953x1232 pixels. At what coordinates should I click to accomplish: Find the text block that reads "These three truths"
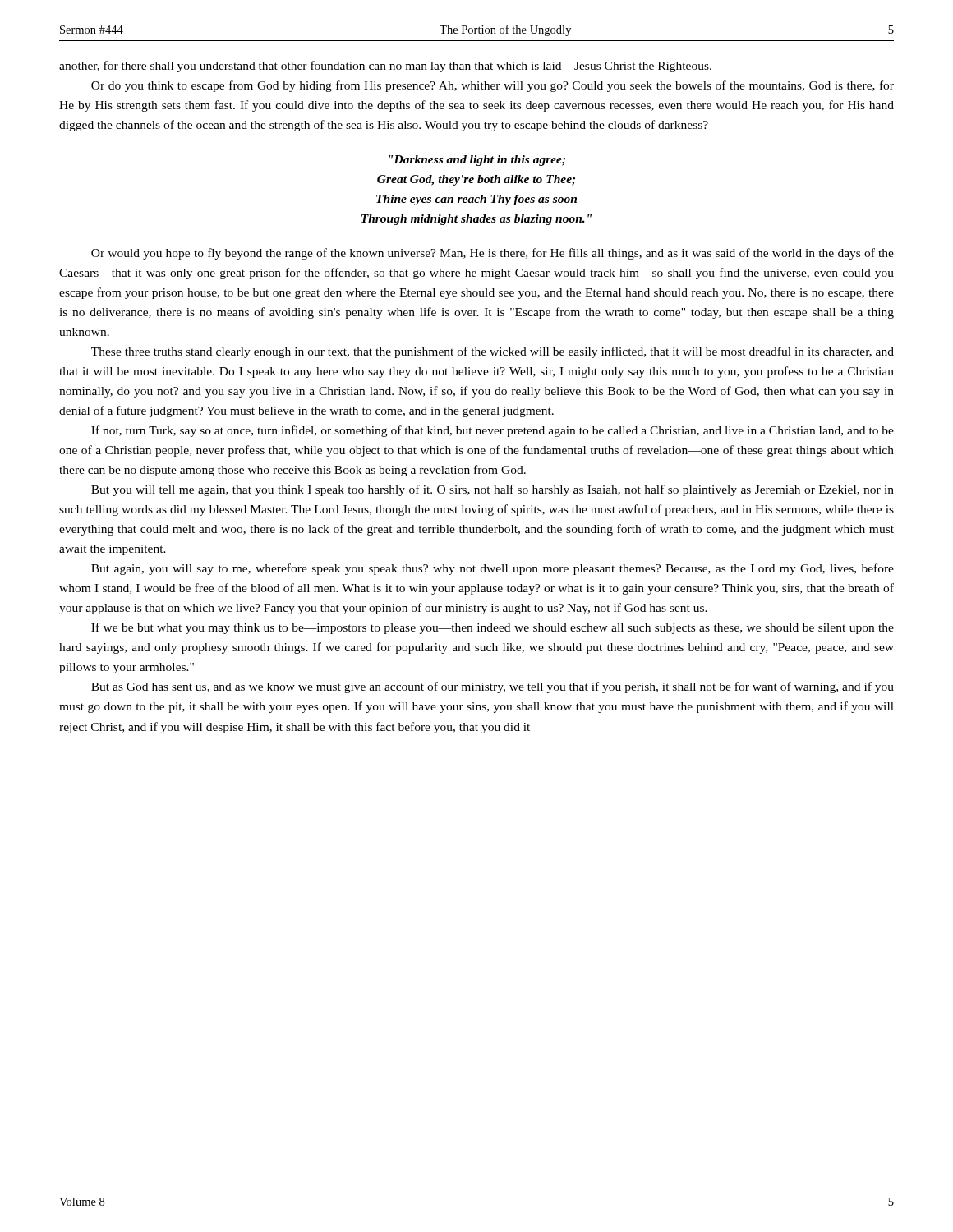[476, 381]
